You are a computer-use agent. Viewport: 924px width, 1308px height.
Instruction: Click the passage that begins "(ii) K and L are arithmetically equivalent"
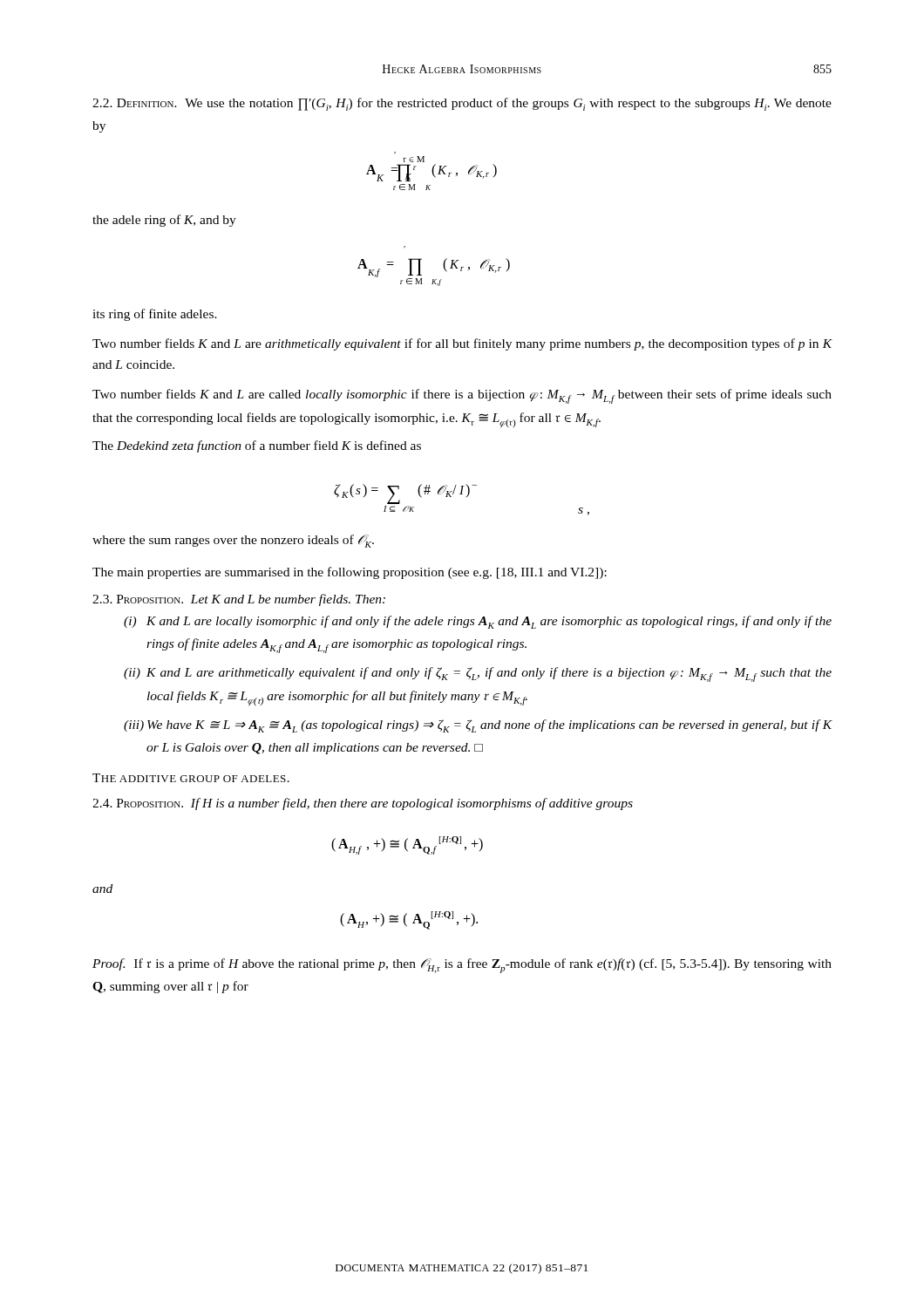click(x=478, y=685)
